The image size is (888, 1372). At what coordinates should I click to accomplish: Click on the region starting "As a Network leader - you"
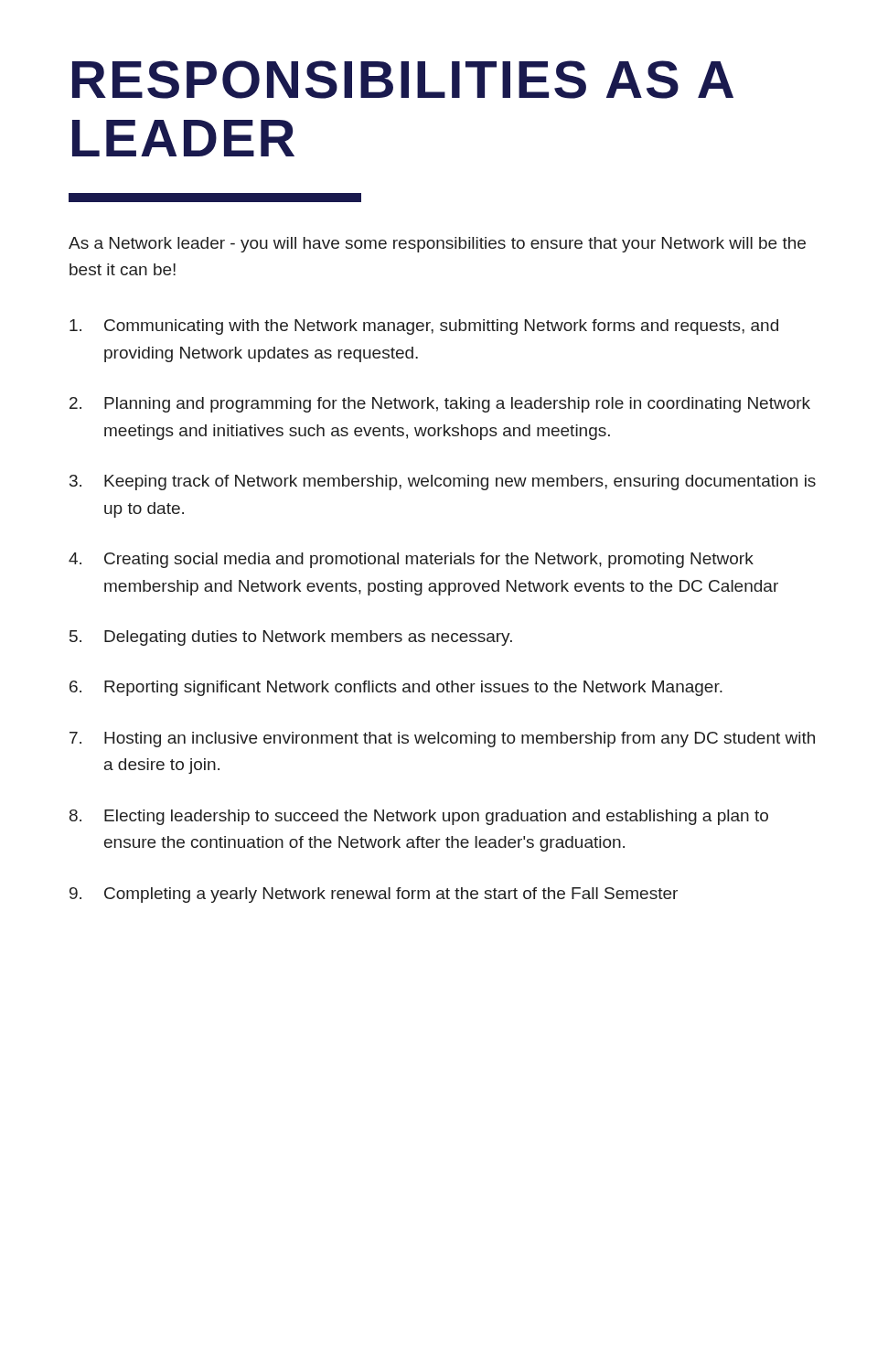tap(437, 256)
